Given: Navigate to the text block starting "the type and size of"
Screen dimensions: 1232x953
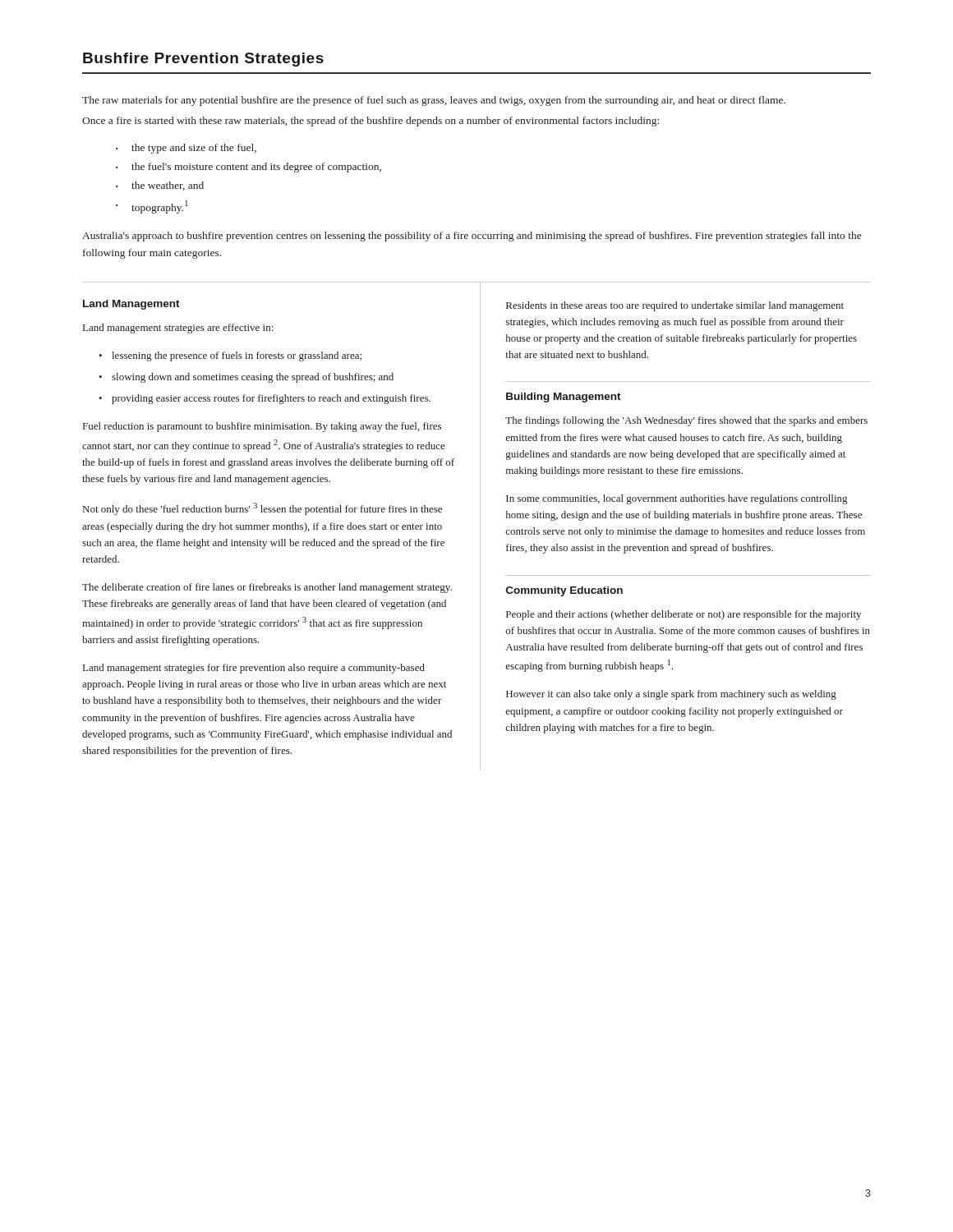Looking at the screenshot, I should [194, 147].
